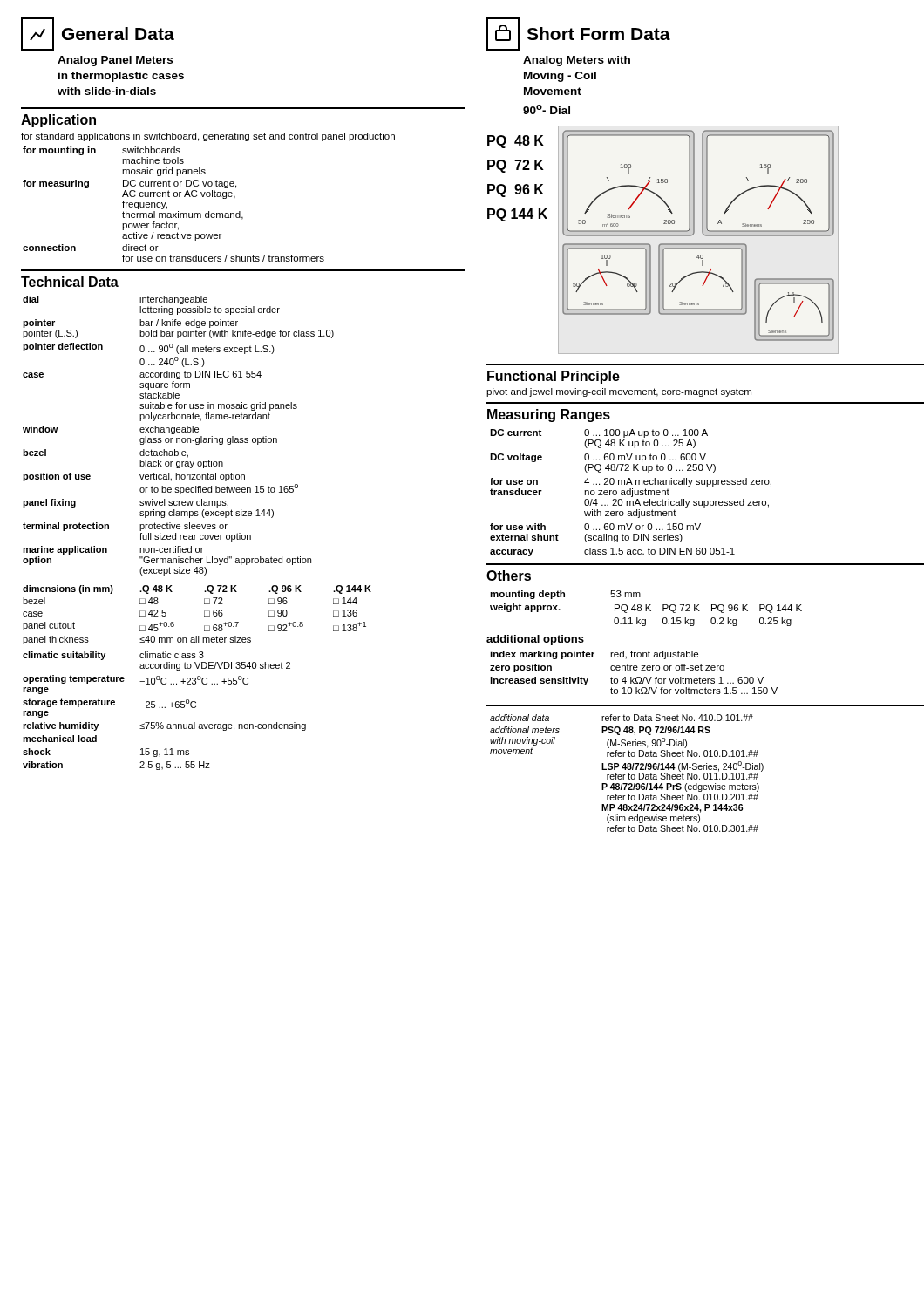
Task: Locate the text "General Data"
Action: click(x=97, y=34)
